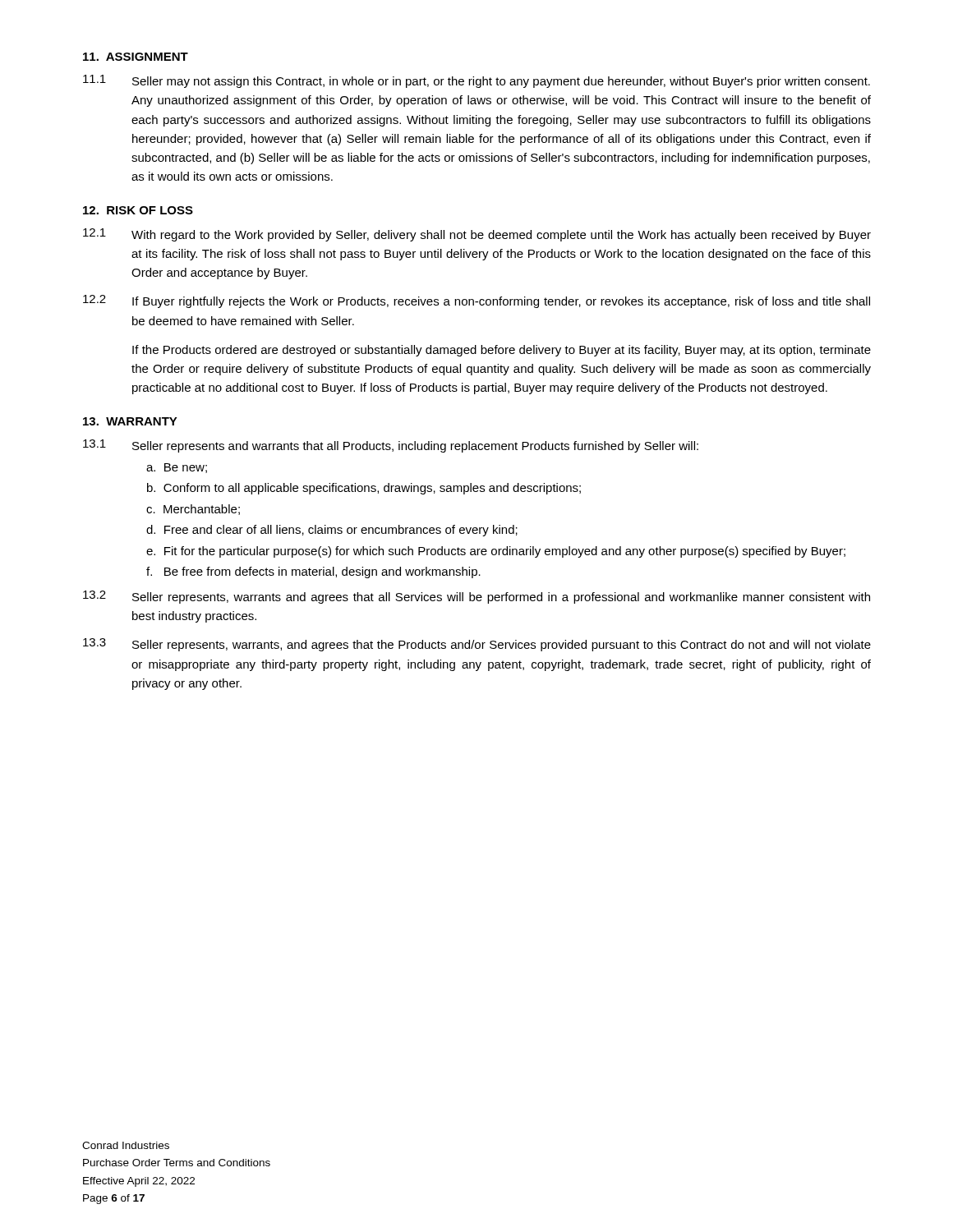Click the passage that begins "f. Be free from defects"
953x1232 pixels.
click(x=314, y=571)
